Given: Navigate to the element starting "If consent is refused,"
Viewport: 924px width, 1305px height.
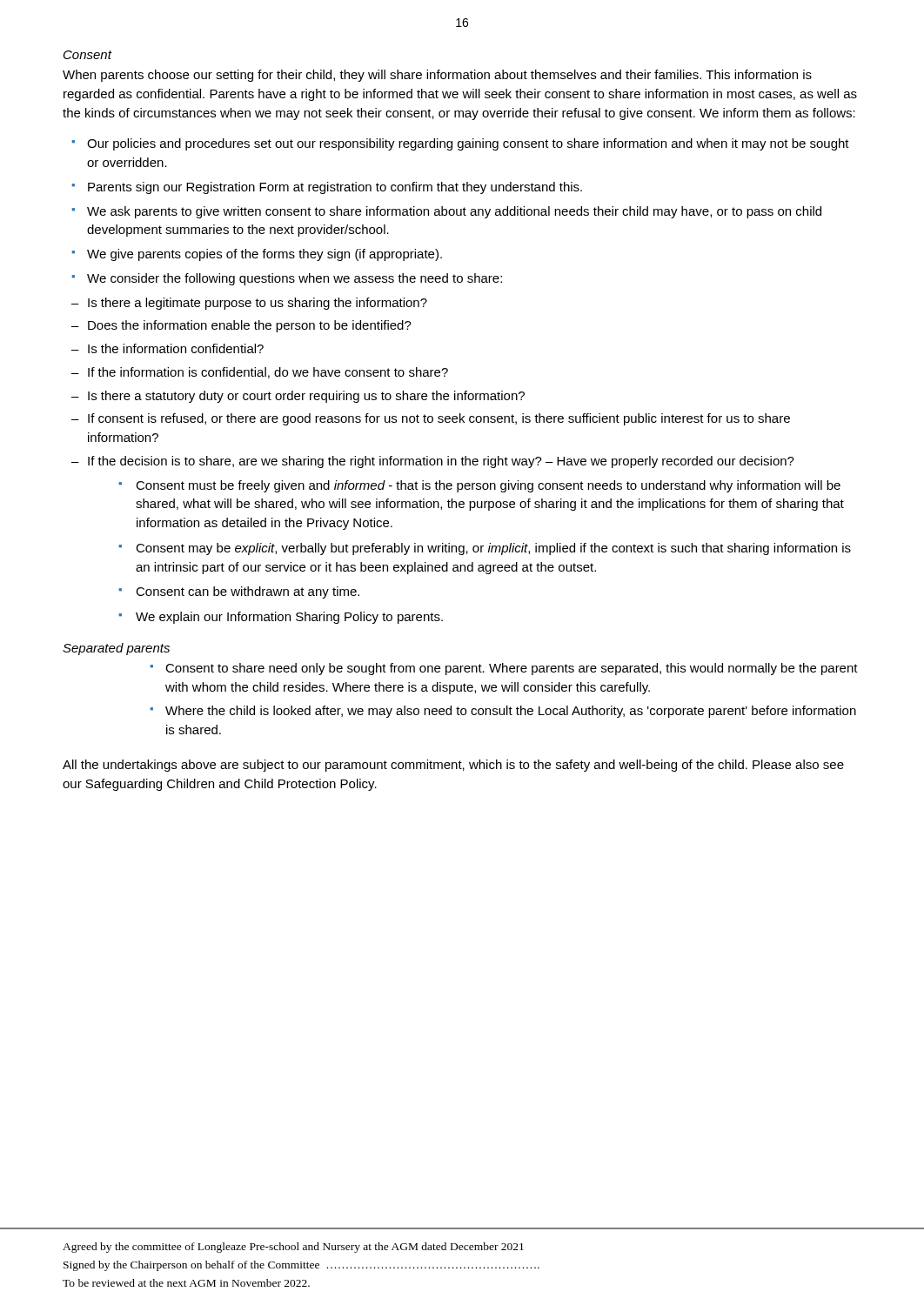Looking at the screenshot, I should (439, 428).
